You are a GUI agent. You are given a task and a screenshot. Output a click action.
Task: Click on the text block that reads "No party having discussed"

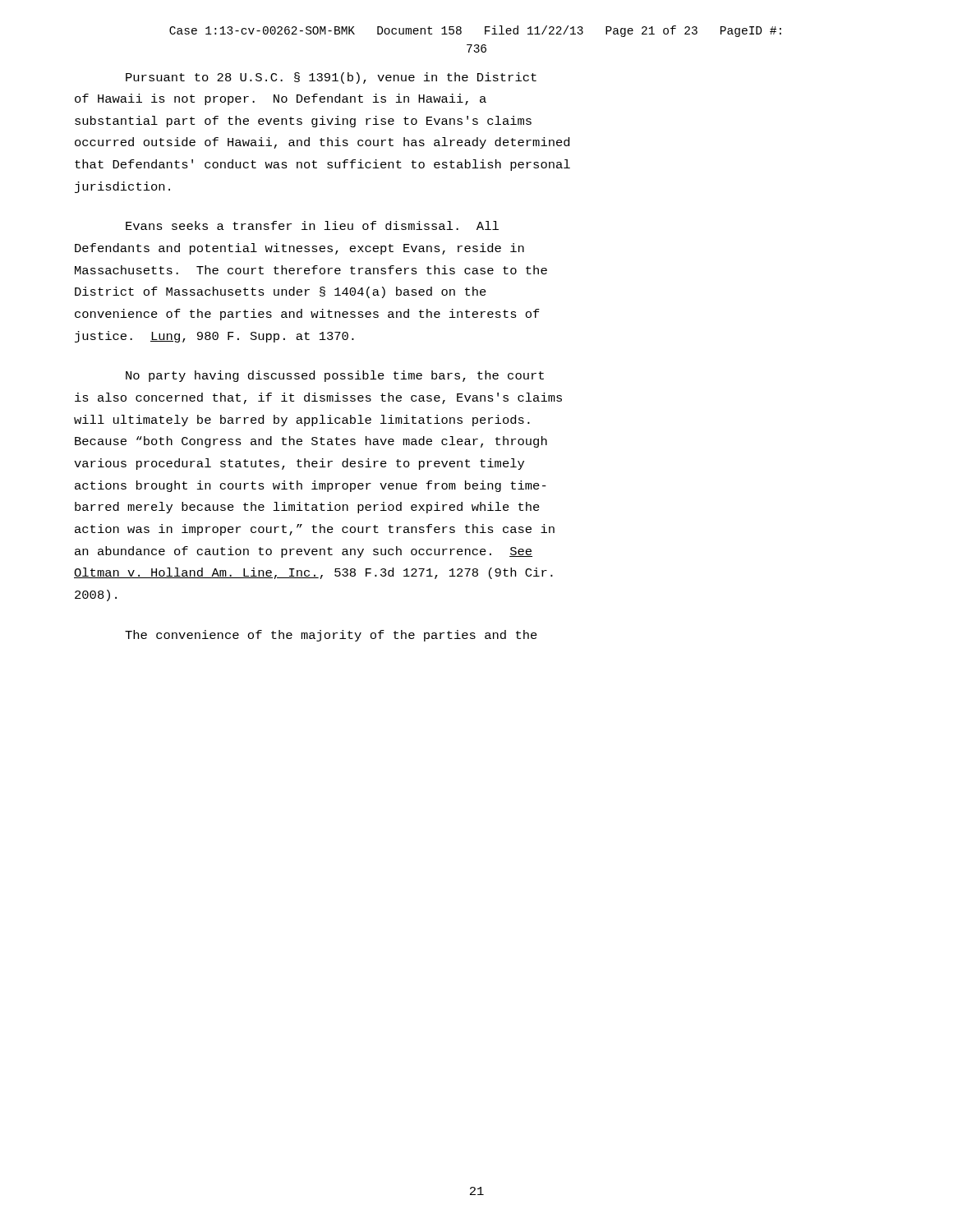(x=476, y=486)
